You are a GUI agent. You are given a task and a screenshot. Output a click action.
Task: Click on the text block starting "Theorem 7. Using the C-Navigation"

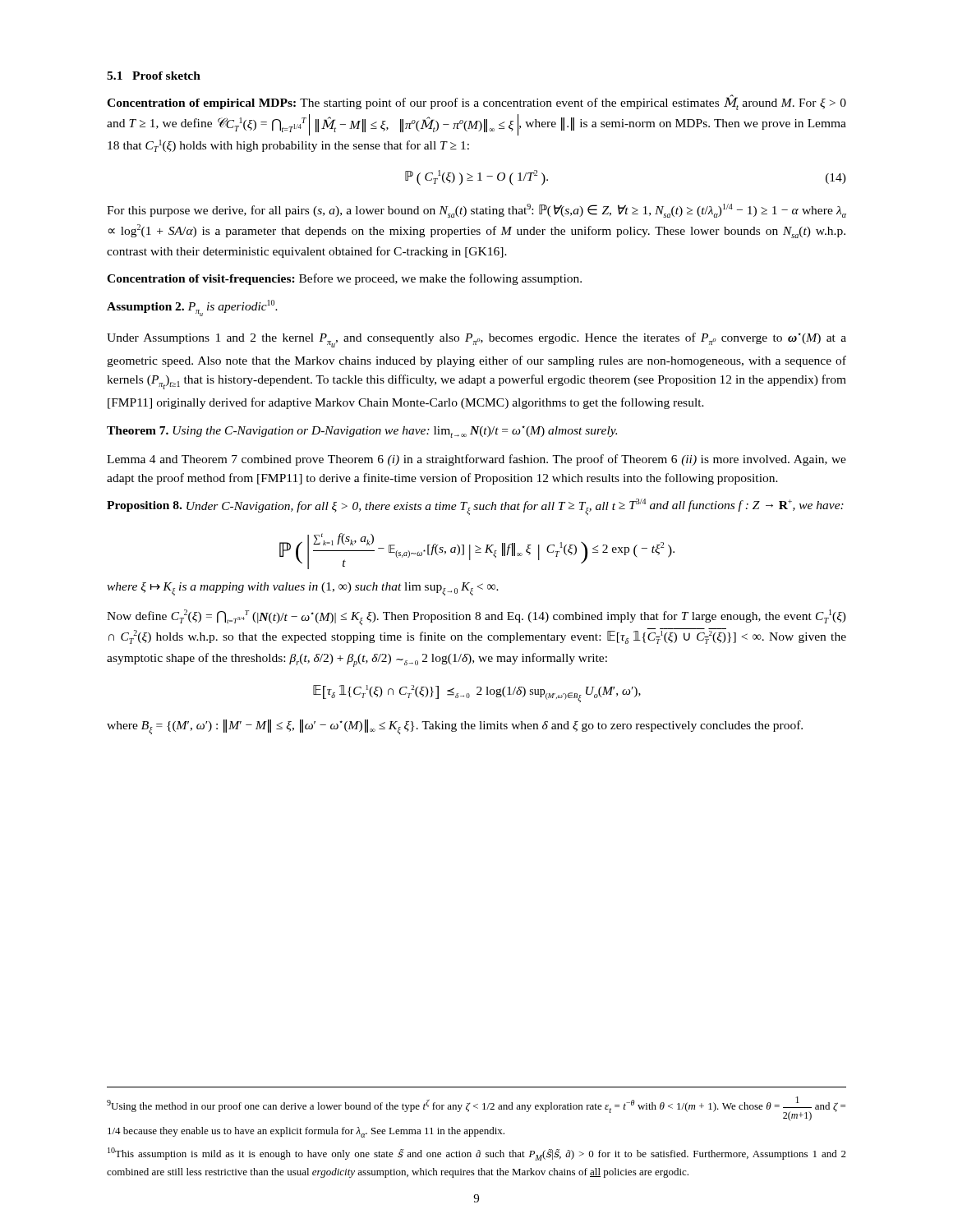pos(363,431)
